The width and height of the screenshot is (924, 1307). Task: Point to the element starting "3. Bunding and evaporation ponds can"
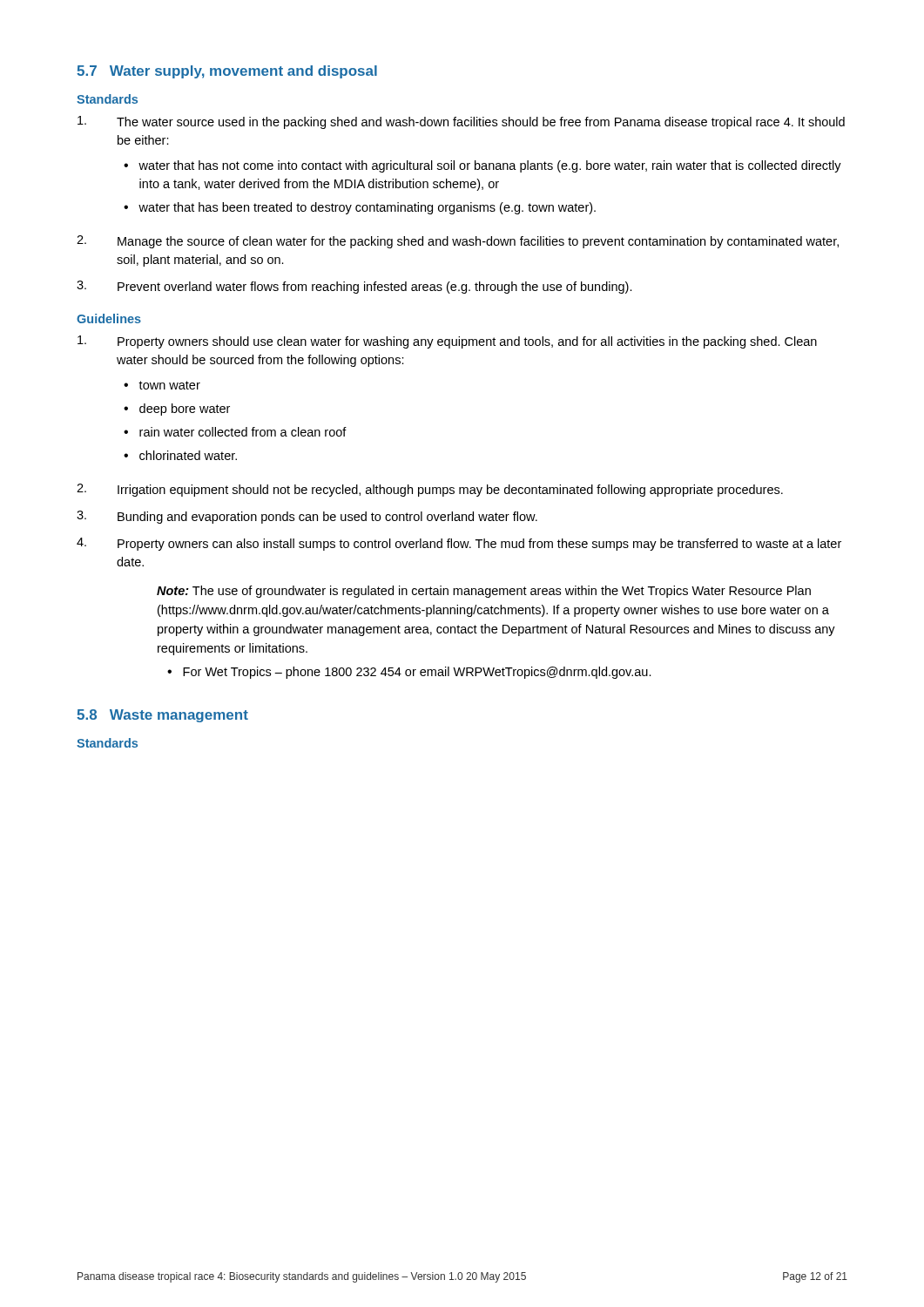[x=462, y=517]
